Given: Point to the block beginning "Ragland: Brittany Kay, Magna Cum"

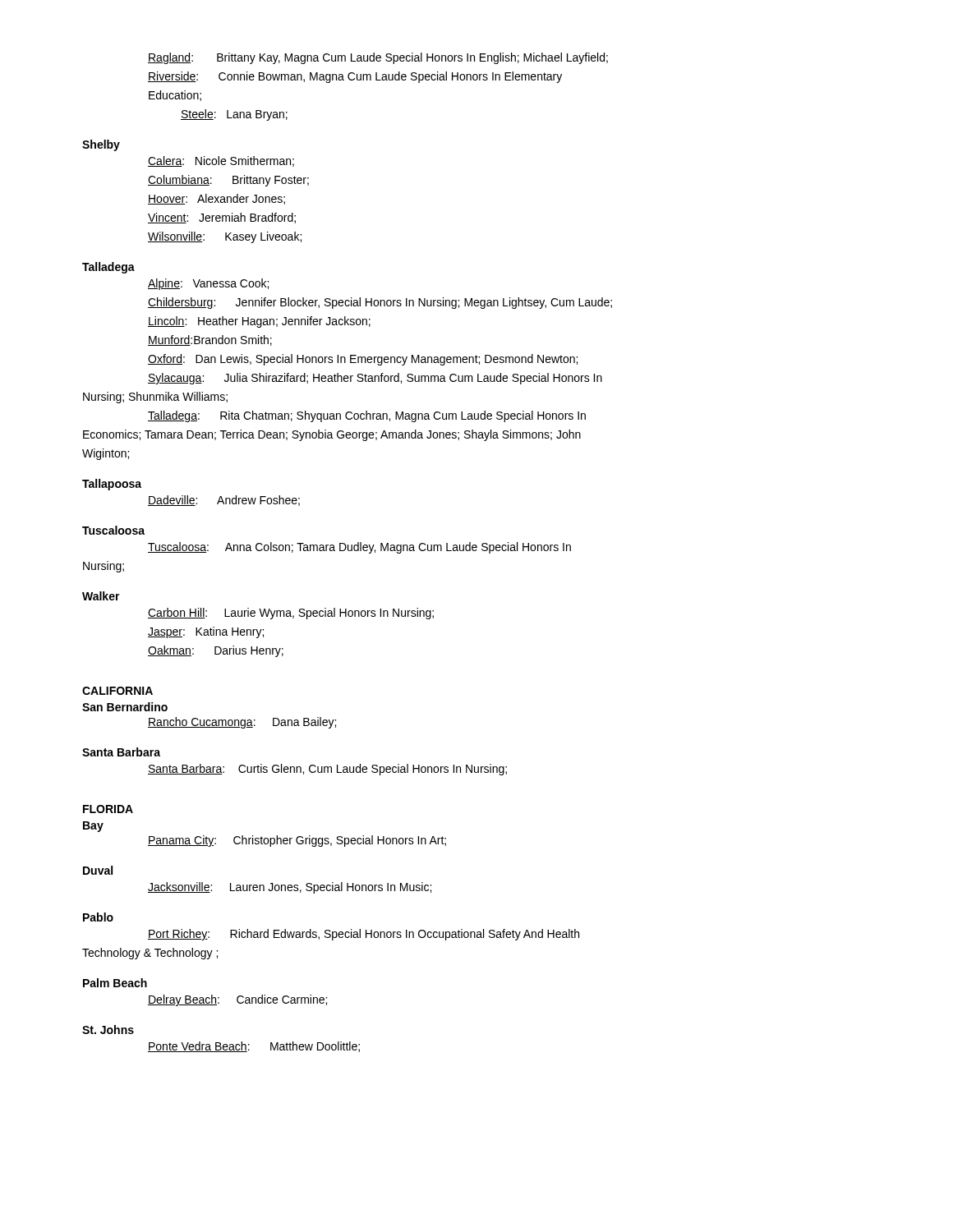Looking at the screenshot, I should pos(509,86).
